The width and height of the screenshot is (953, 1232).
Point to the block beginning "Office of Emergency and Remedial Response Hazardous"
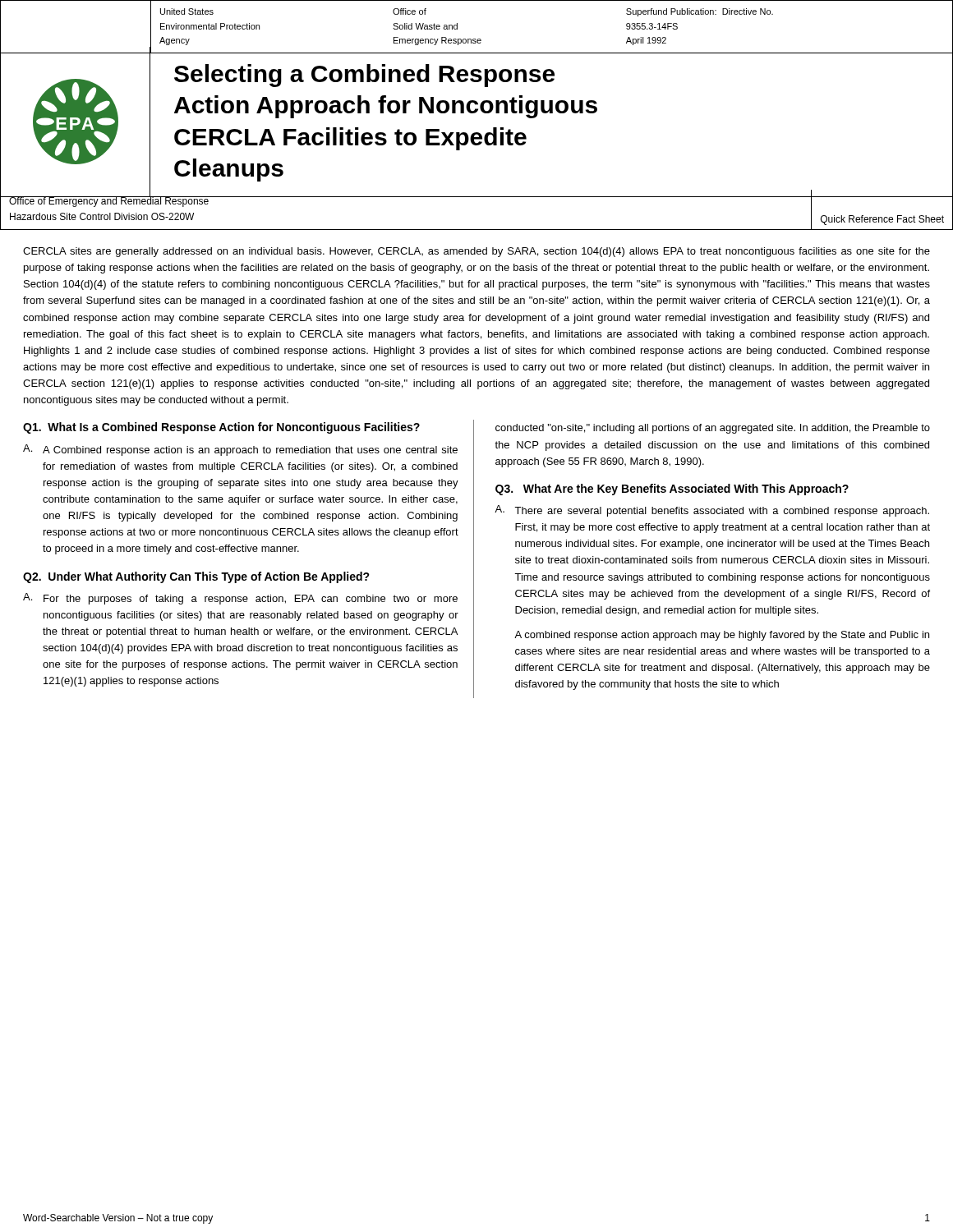[476, 210]
